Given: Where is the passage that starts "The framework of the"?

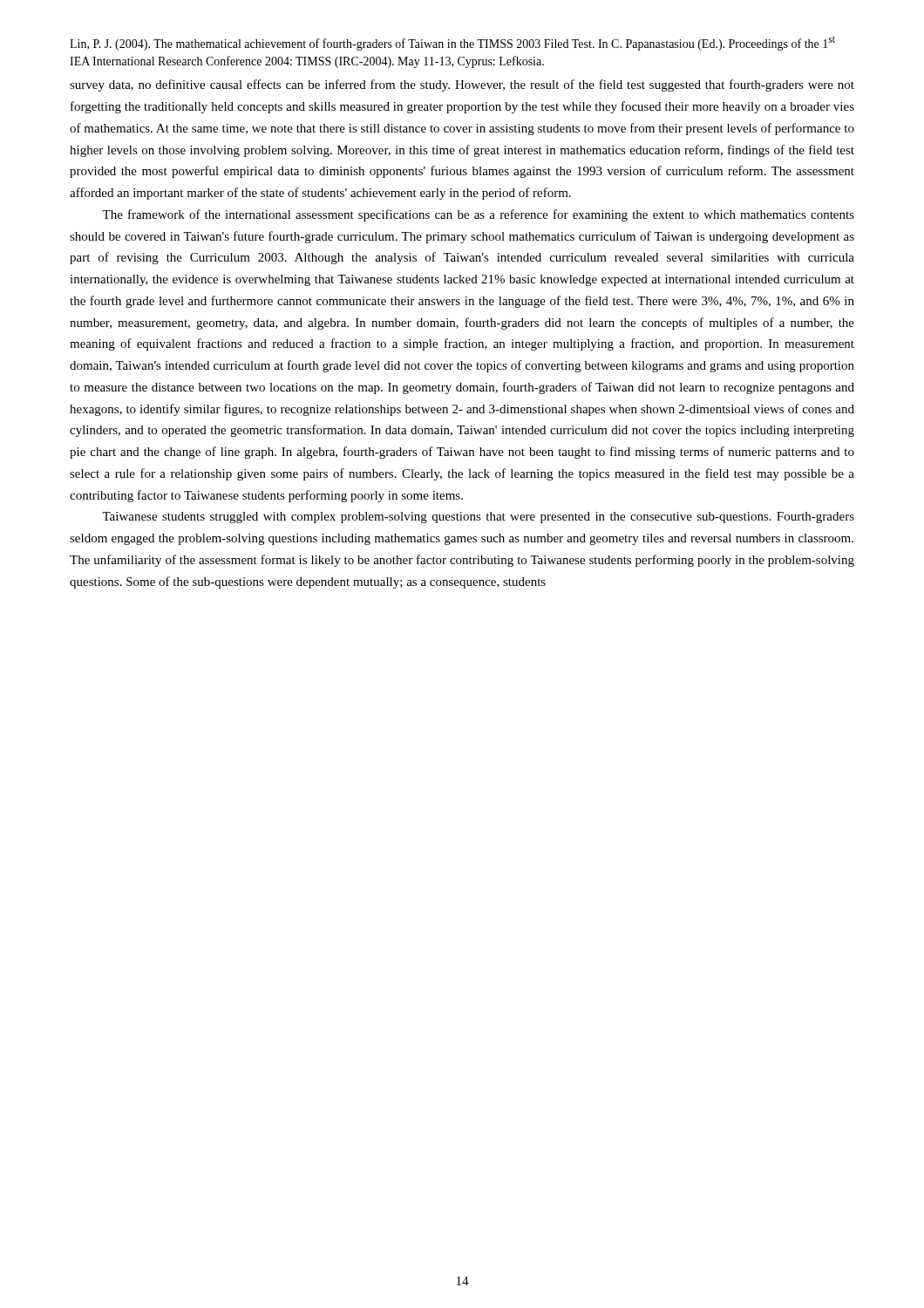Looking at the screenshot, I should coord(462,355).
